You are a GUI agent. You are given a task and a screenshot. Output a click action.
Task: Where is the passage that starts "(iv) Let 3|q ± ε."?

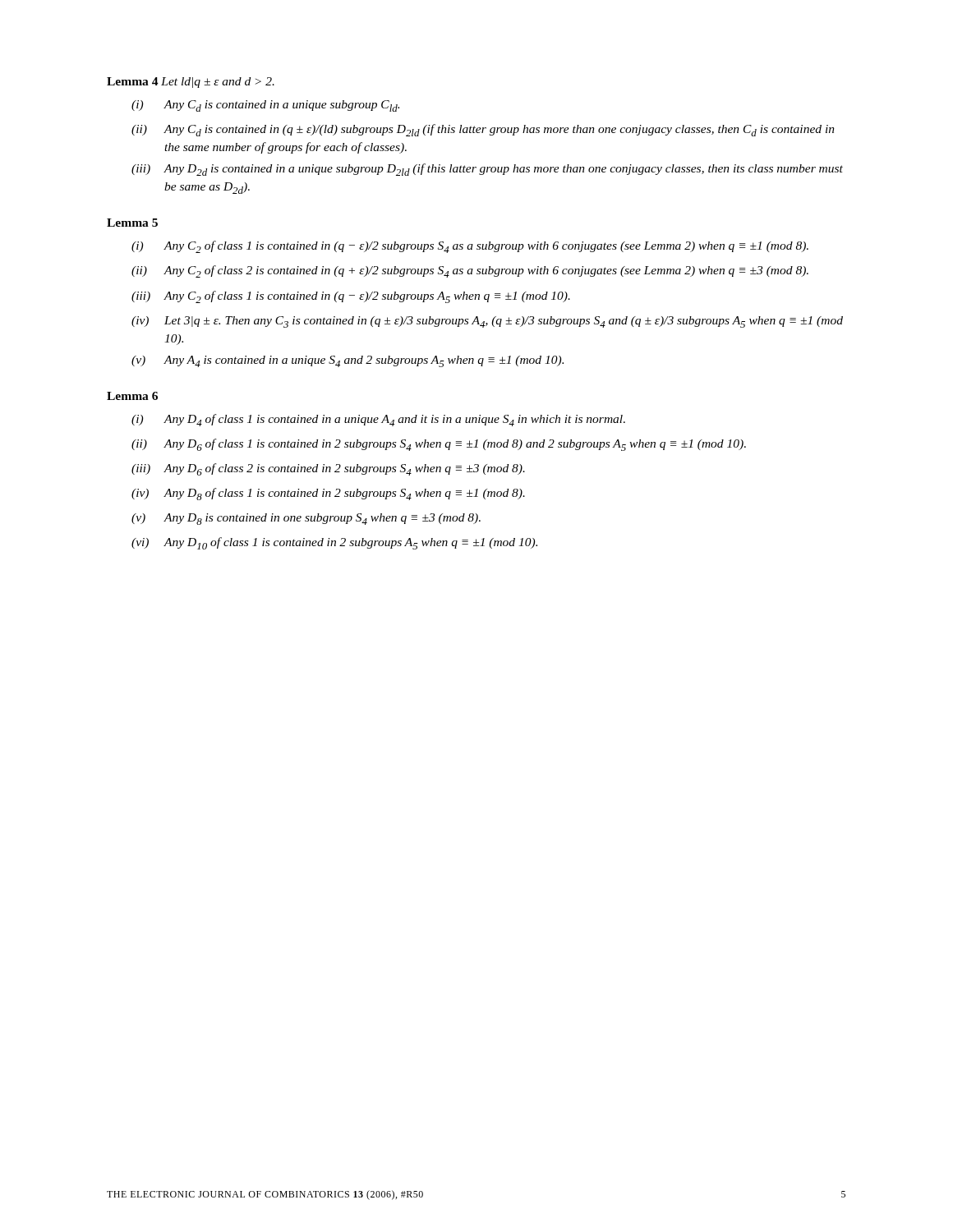click(x=489, y=329)
